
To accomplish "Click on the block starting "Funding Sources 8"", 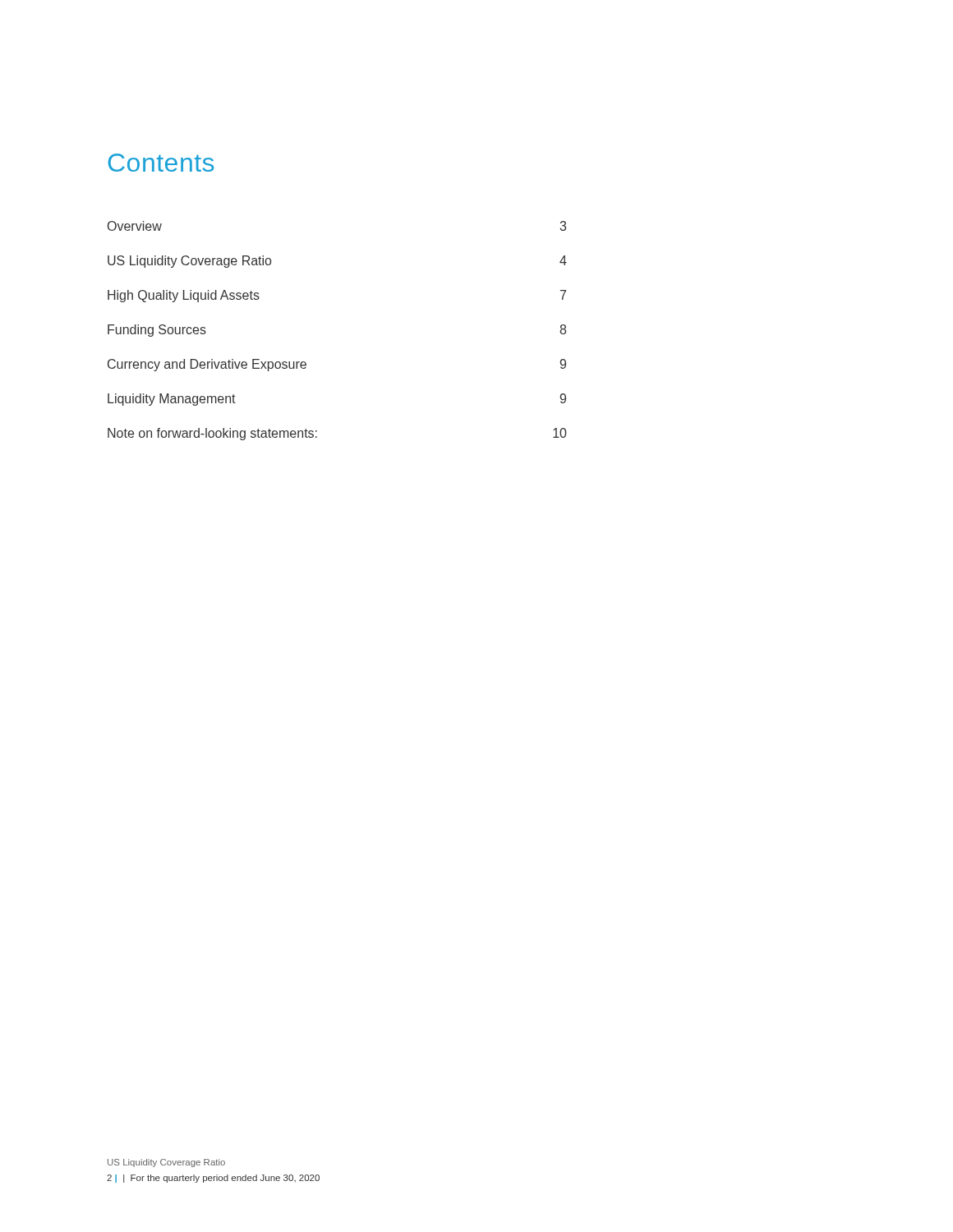I will (x=162, y=330).
